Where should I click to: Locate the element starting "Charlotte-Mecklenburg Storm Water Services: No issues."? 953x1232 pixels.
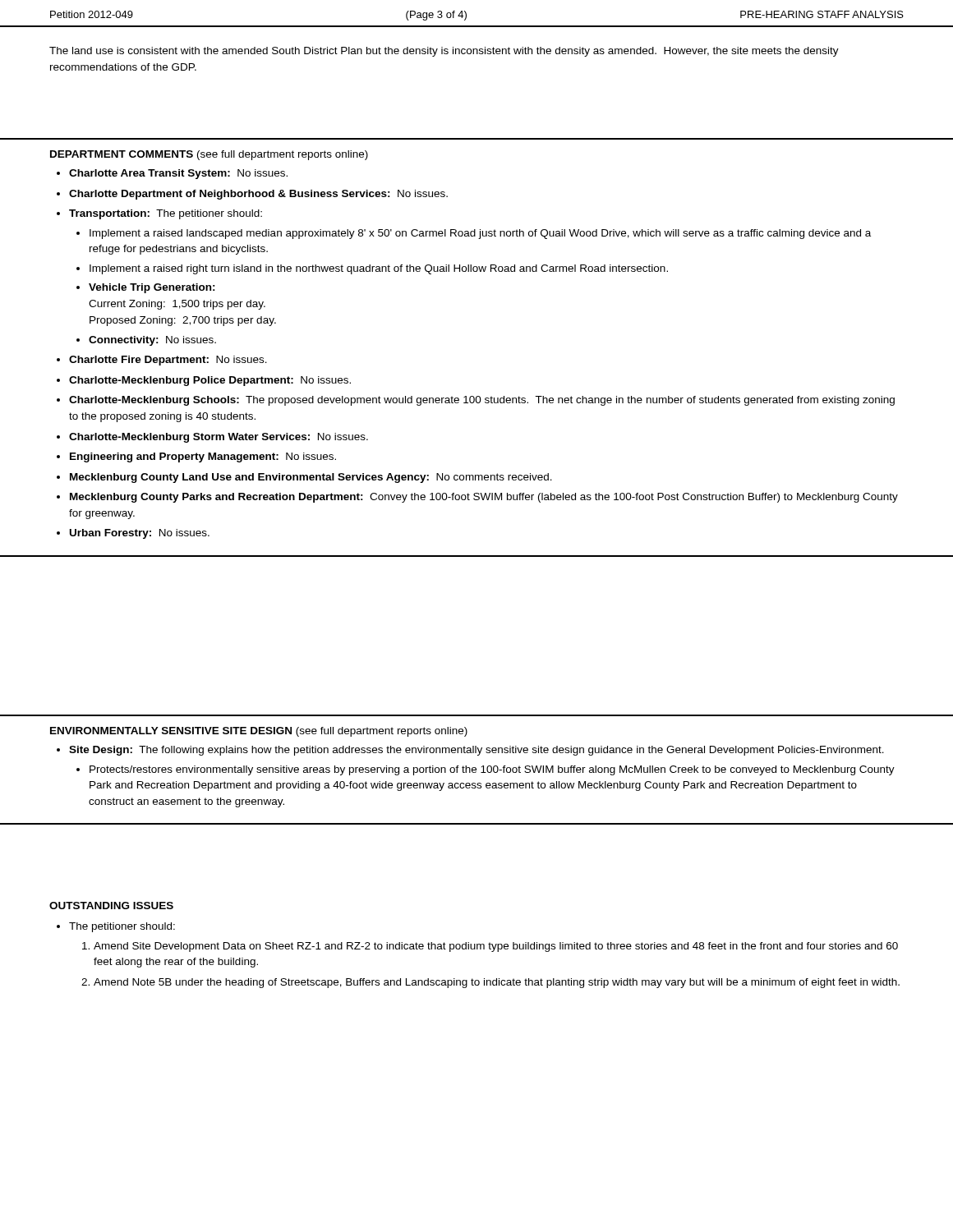219,436
